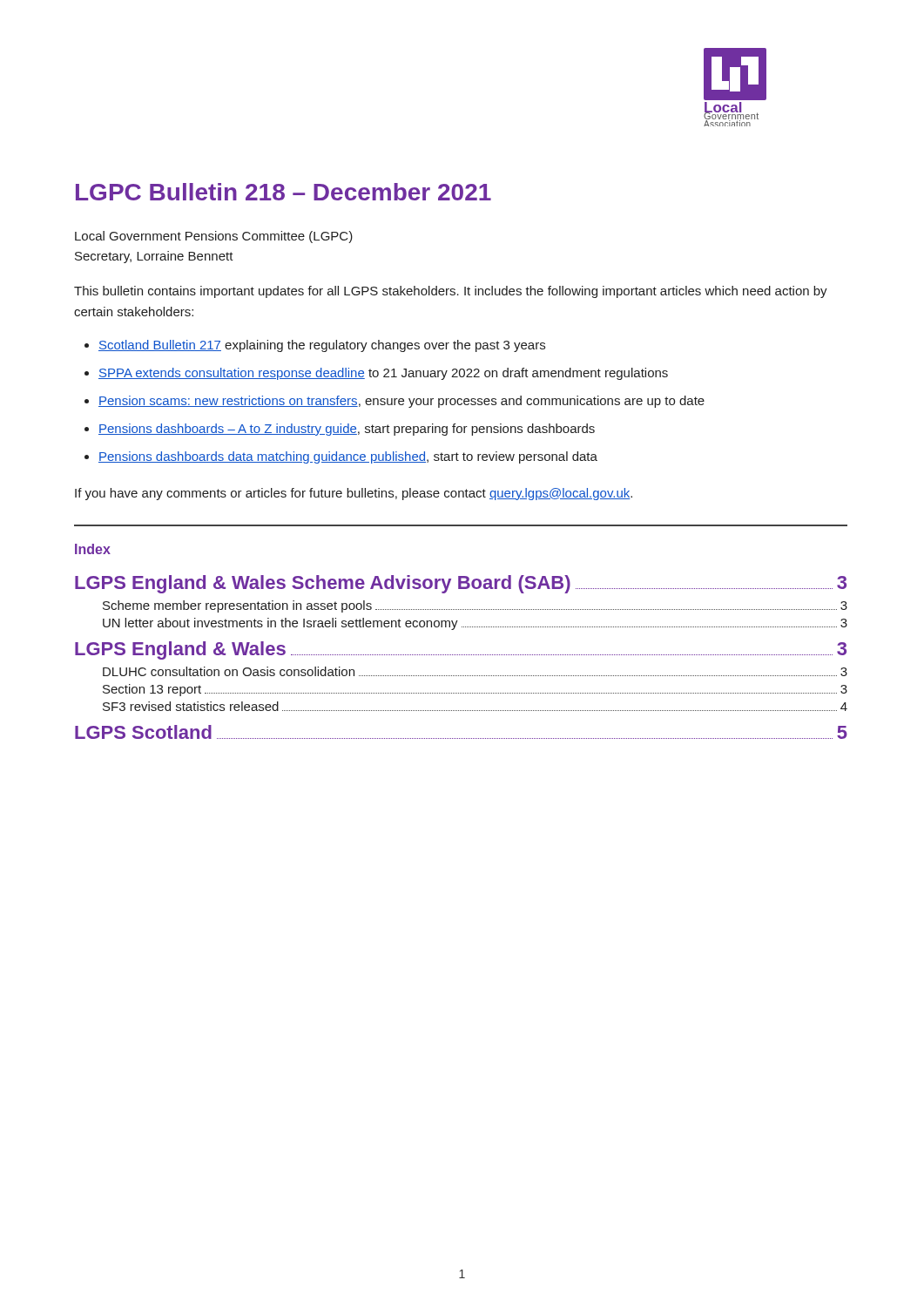Select the passage starting "Pensions dashboards data matching guidance published,"
924x1307 pixels.
coord(348,456)
